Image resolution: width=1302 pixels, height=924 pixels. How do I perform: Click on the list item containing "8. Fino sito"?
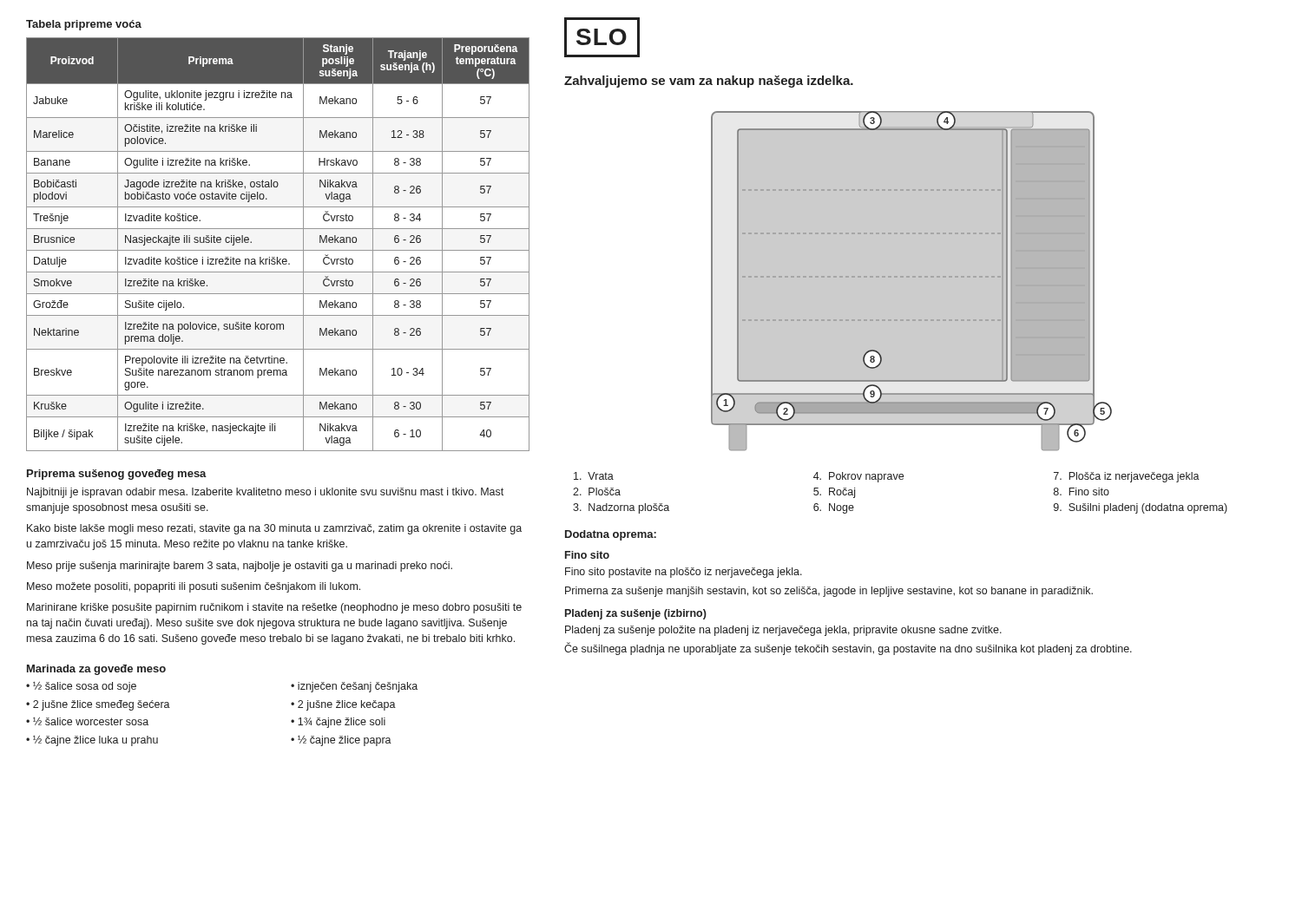click(1081, 492)
